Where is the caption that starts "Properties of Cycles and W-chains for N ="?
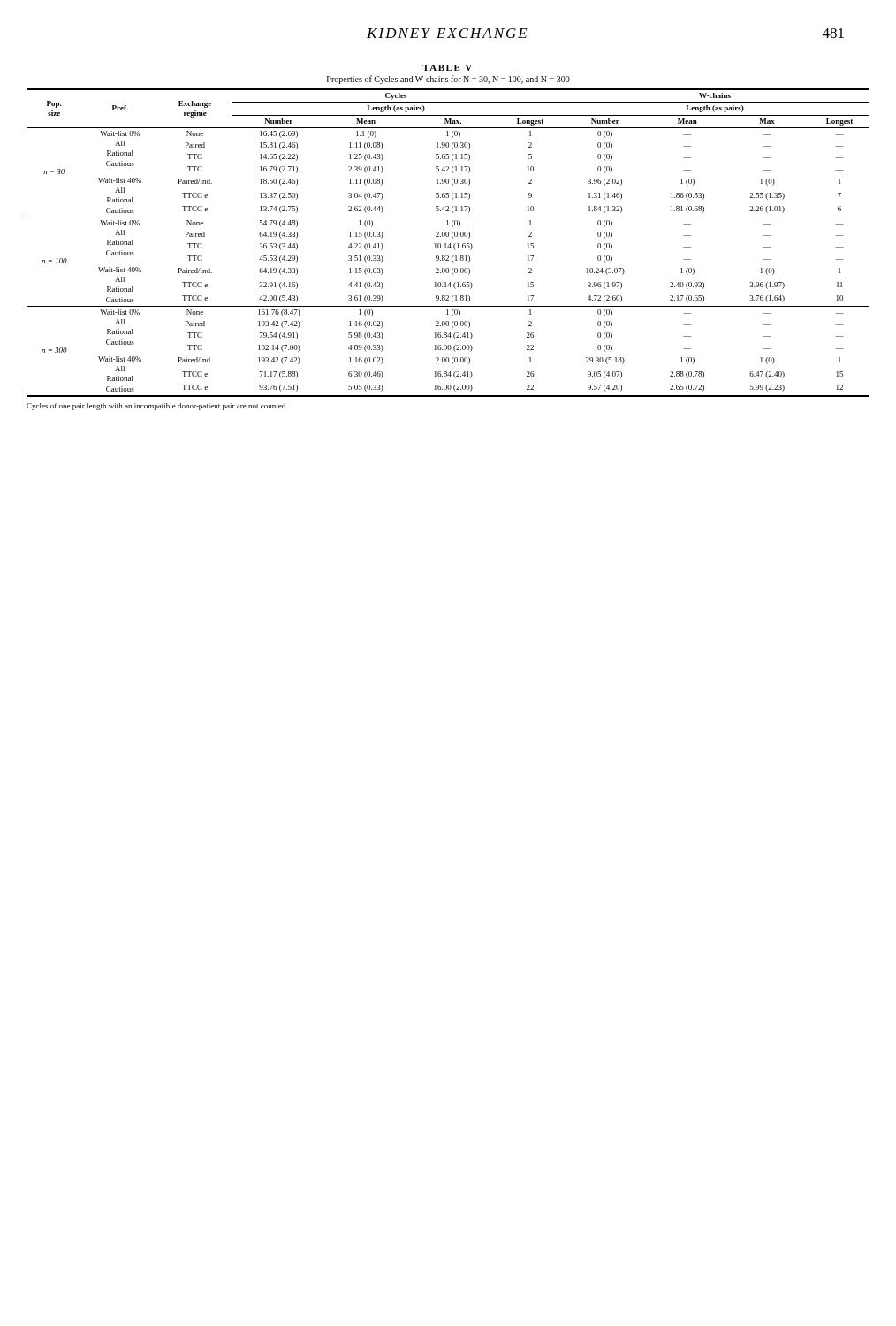This screenshot has width=896, height=1326. click(x=448, y=79)
